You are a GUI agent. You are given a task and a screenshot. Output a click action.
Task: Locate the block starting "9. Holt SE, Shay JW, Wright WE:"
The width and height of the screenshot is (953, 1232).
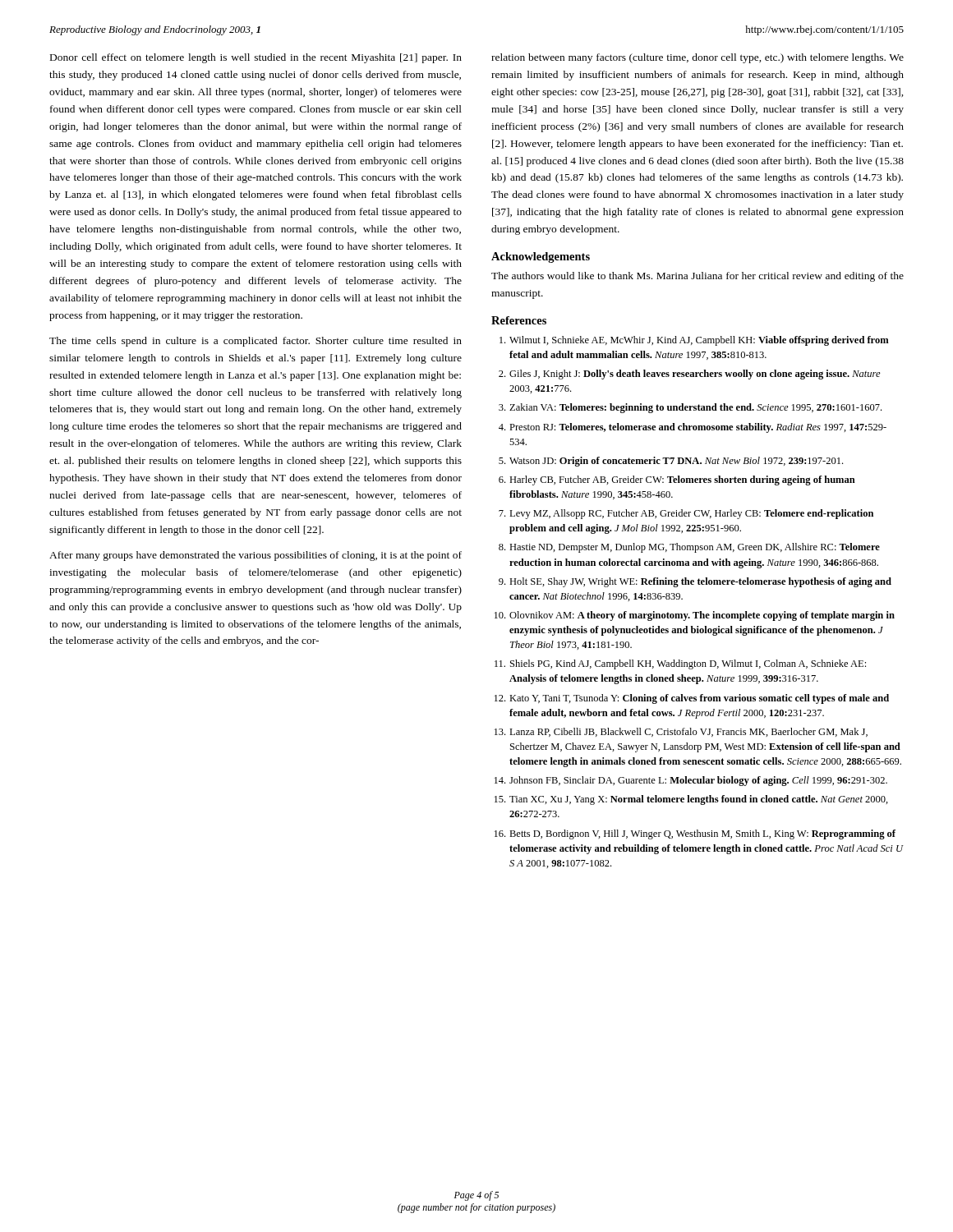tap(698, 589)
